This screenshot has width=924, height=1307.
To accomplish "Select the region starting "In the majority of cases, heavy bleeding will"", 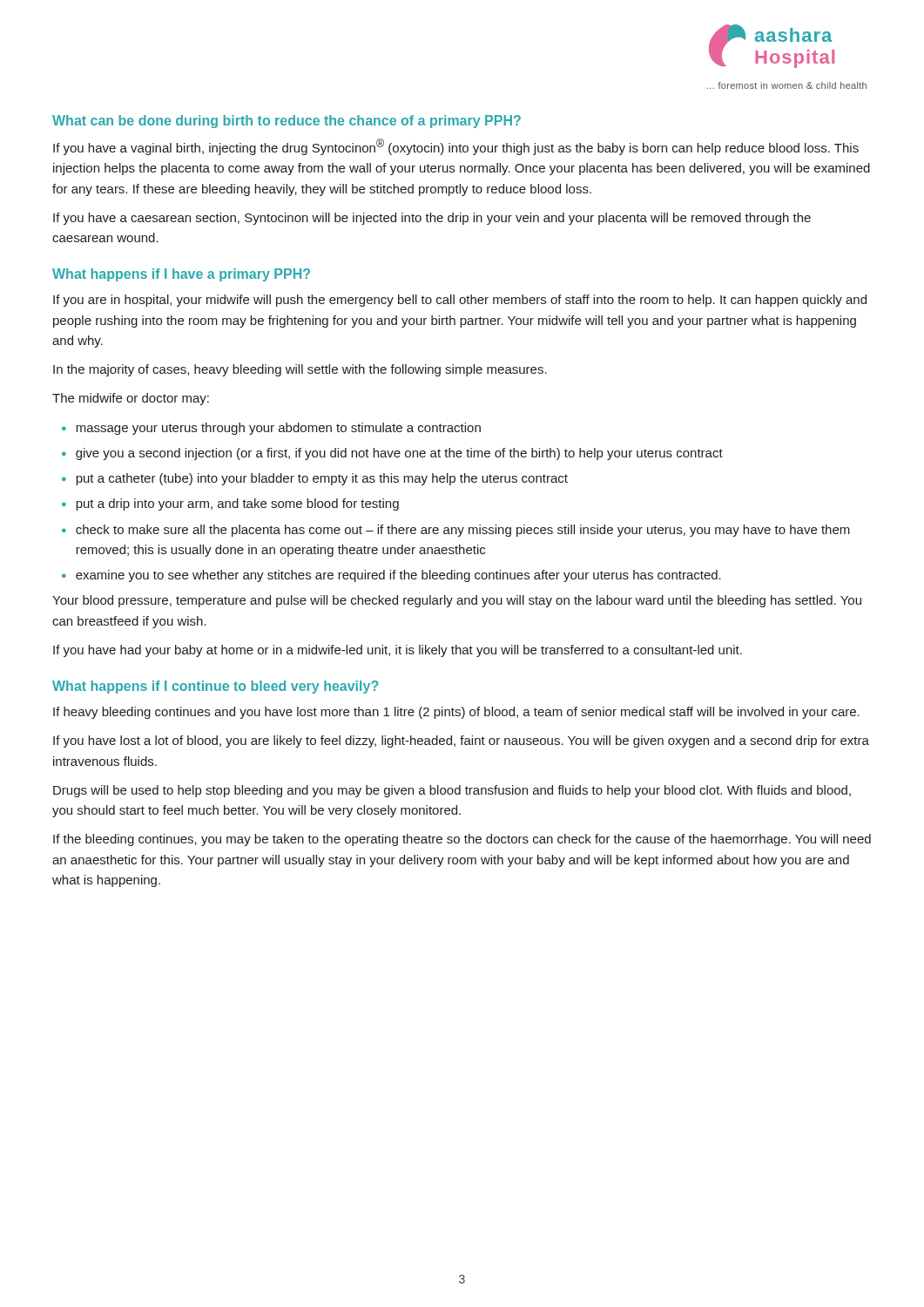I will pyautogui.click(x=300, y=369).
